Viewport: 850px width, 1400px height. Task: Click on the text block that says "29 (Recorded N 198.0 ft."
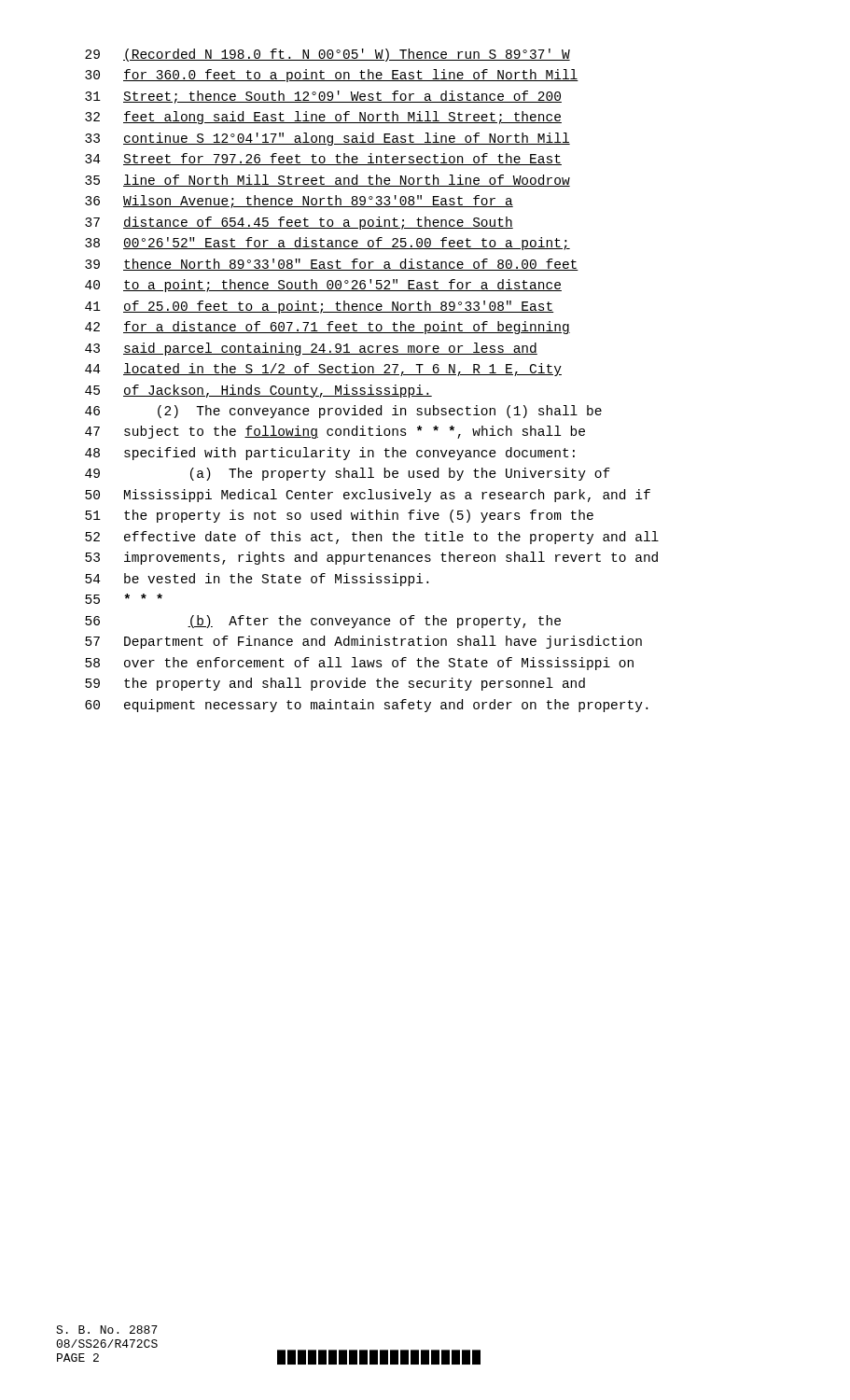coord(425,55)
